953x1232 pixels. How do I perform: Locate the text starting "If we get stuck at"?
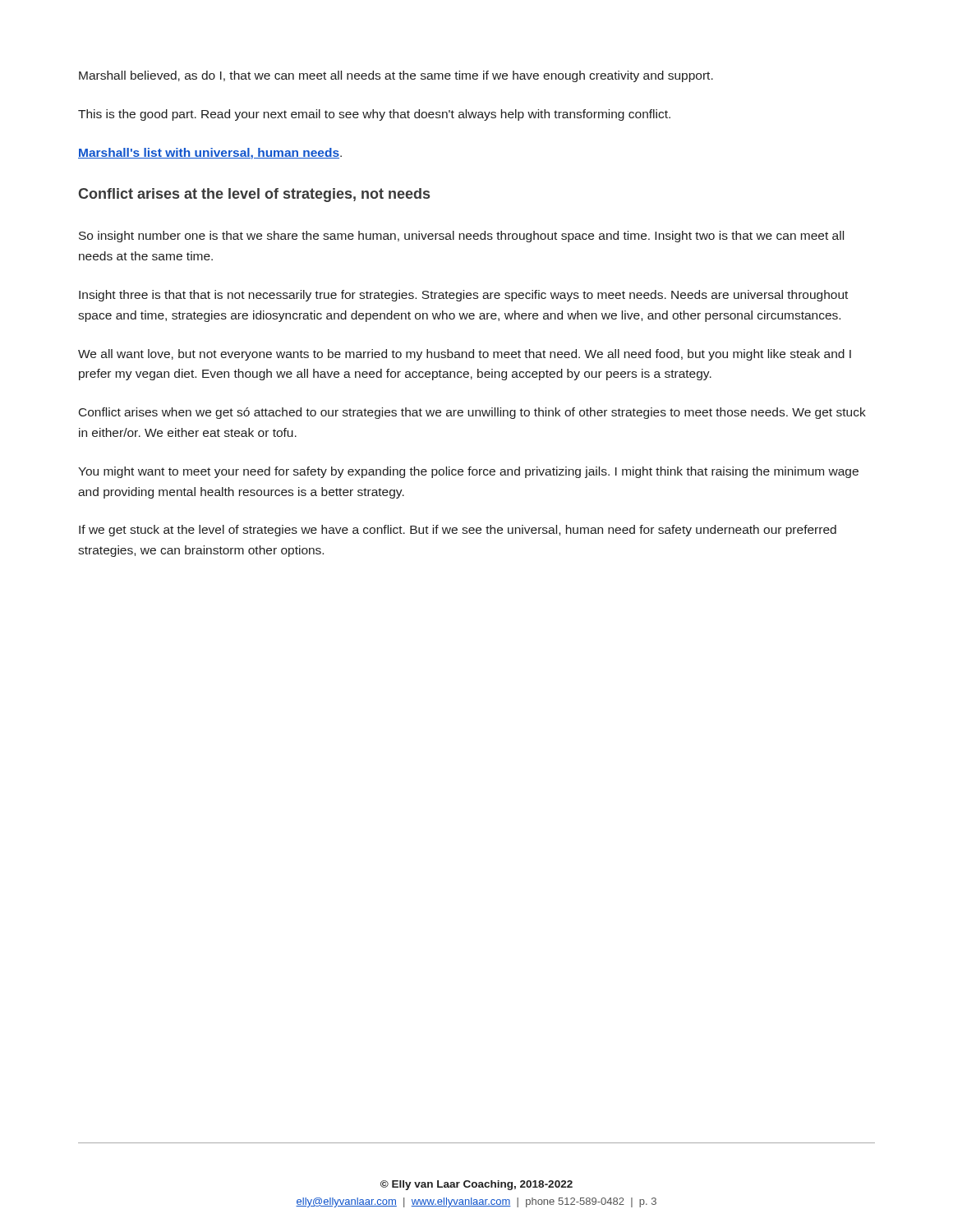[457, 540]
